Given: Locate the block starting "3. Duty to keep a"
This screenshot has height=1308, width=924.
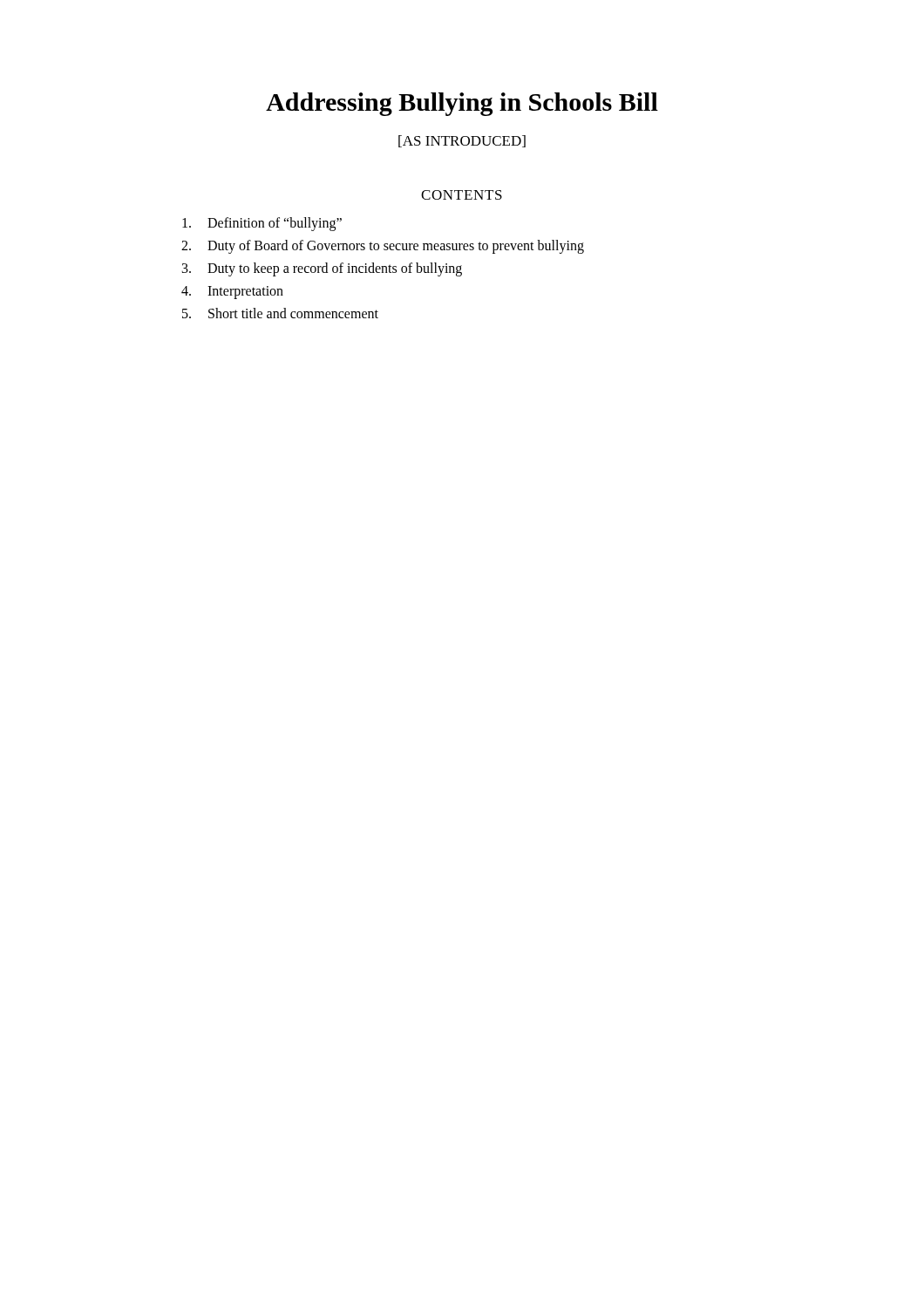Looking at the screenshot, I should (x=462, y=269).
